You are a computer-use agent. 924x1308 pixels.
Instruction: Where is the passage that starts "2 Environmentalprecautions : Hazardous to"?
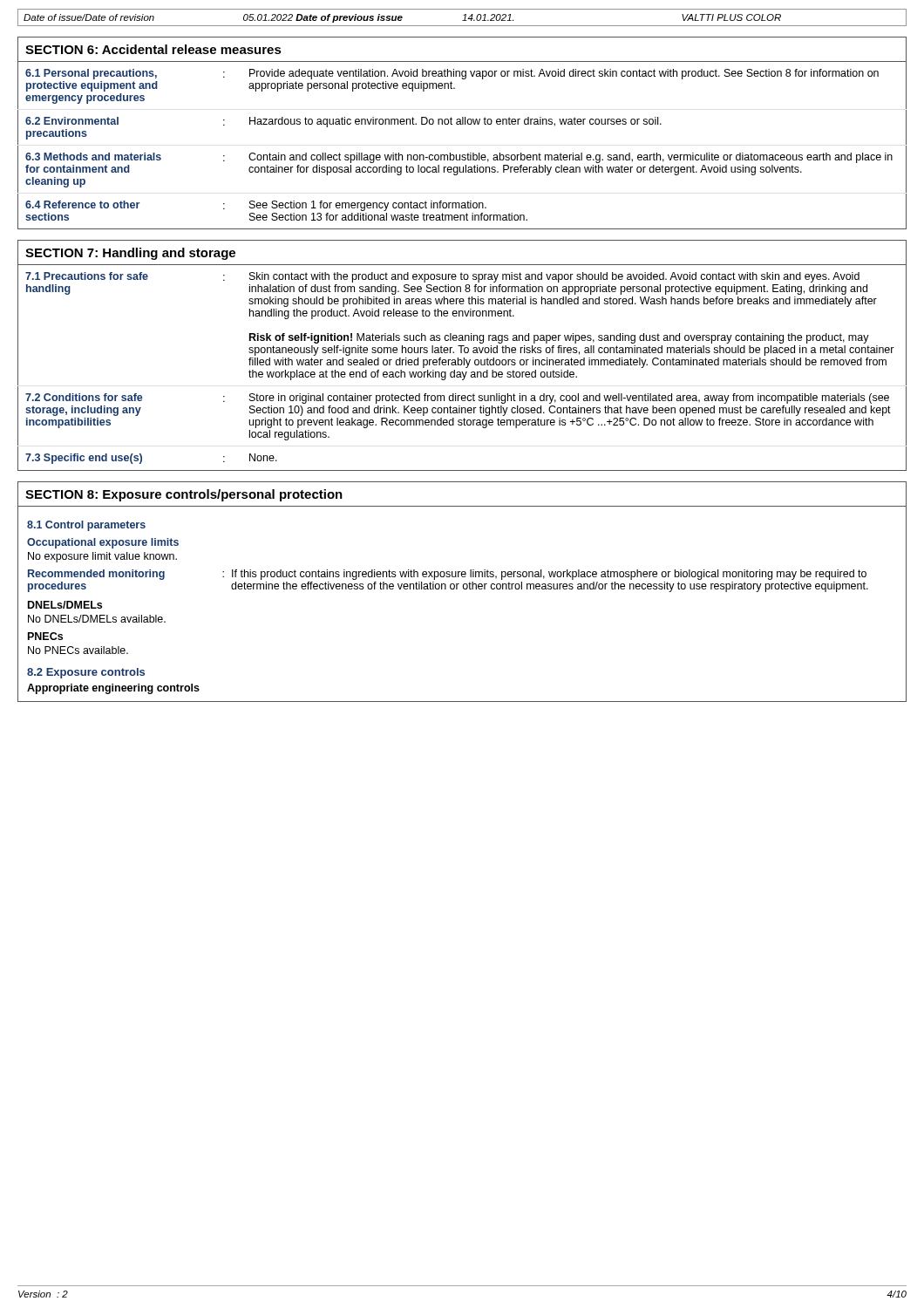pos(462,127)
